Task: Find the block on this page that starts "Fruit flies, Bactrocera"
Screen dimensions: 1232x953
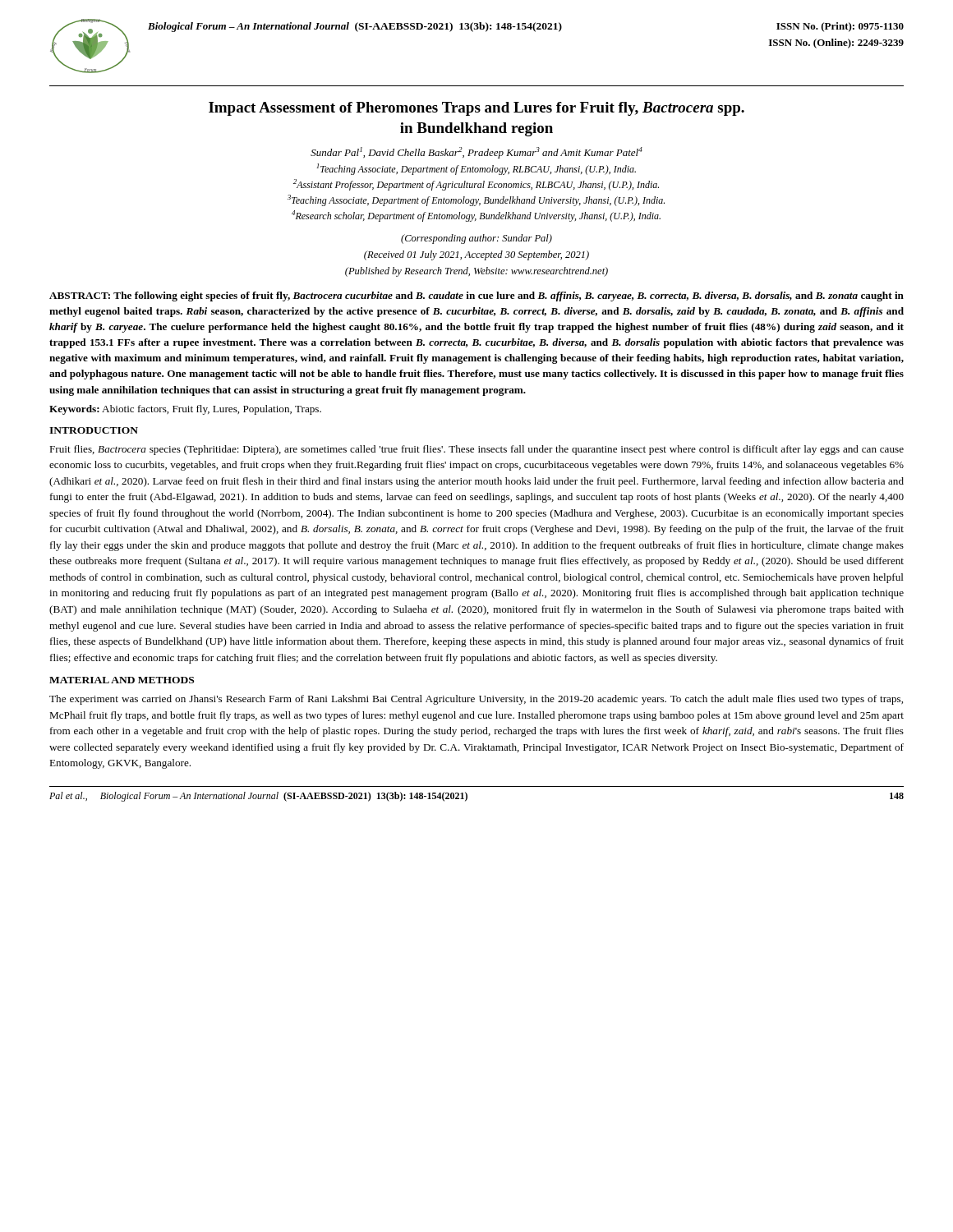Action: tap(476, 553)
